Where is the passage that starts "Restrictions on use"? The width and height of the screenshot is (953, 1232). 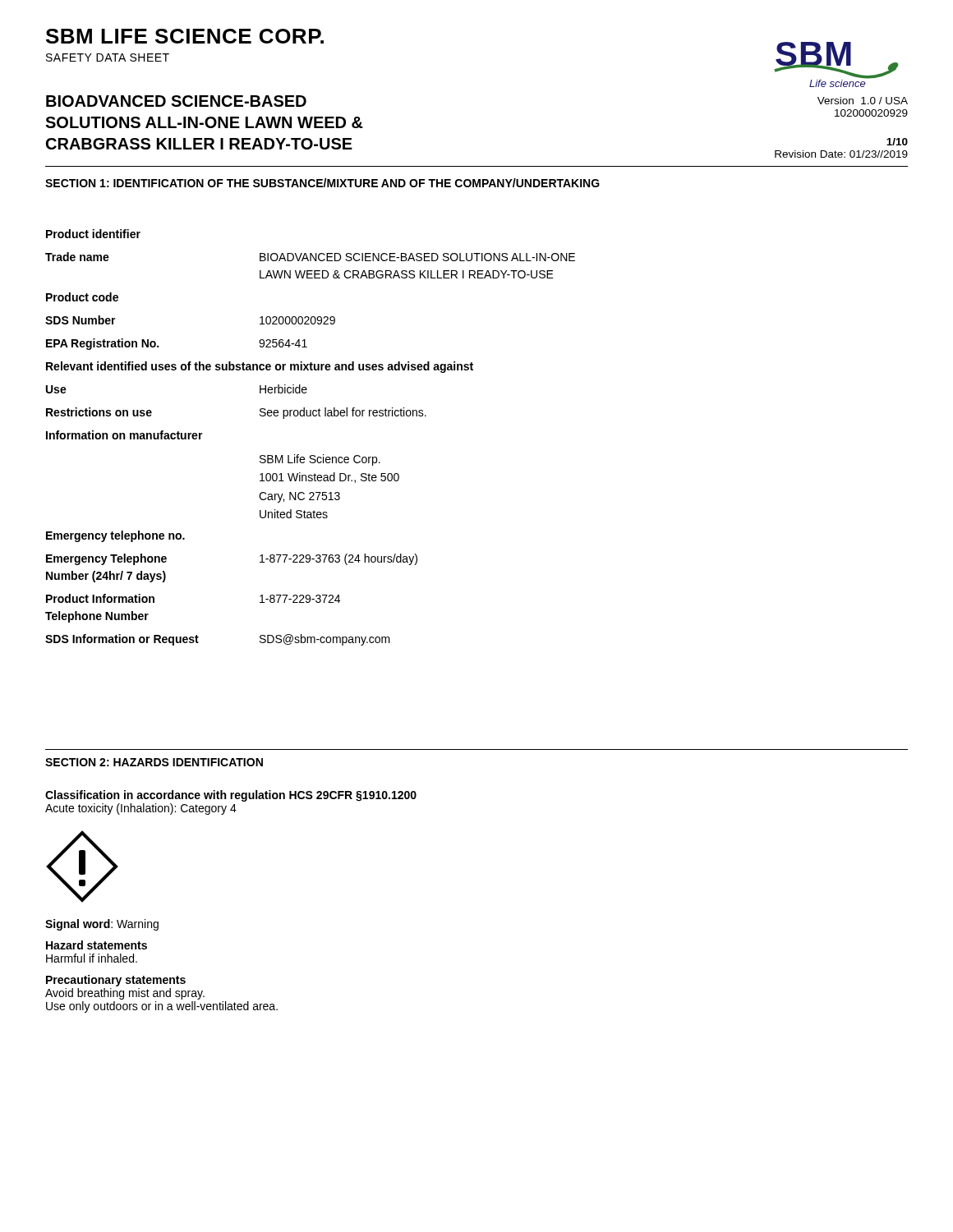point(101,413)
